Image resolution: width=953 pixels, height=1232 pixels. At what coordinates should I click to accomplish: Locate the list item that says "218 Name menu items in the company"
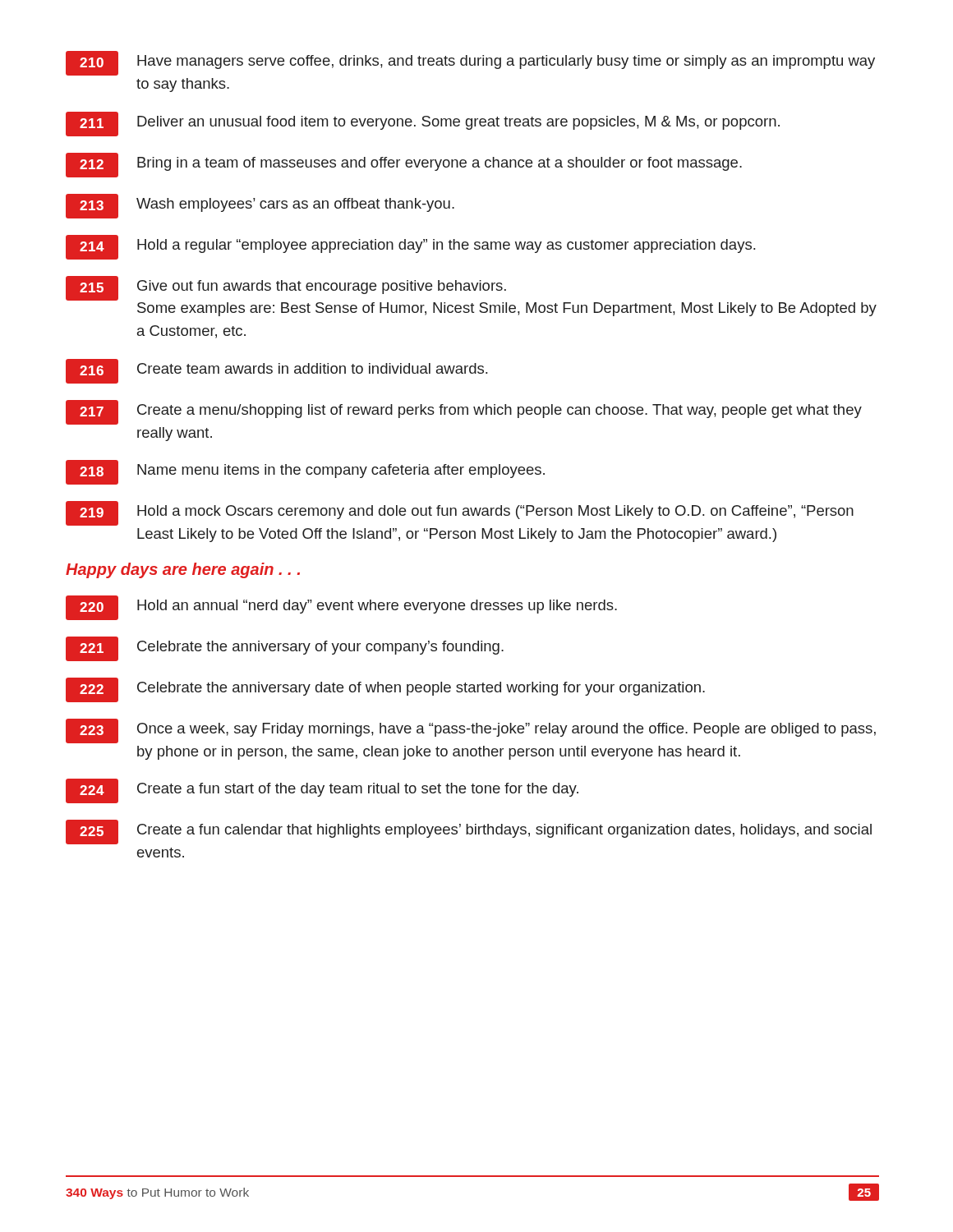click(472, 472)
